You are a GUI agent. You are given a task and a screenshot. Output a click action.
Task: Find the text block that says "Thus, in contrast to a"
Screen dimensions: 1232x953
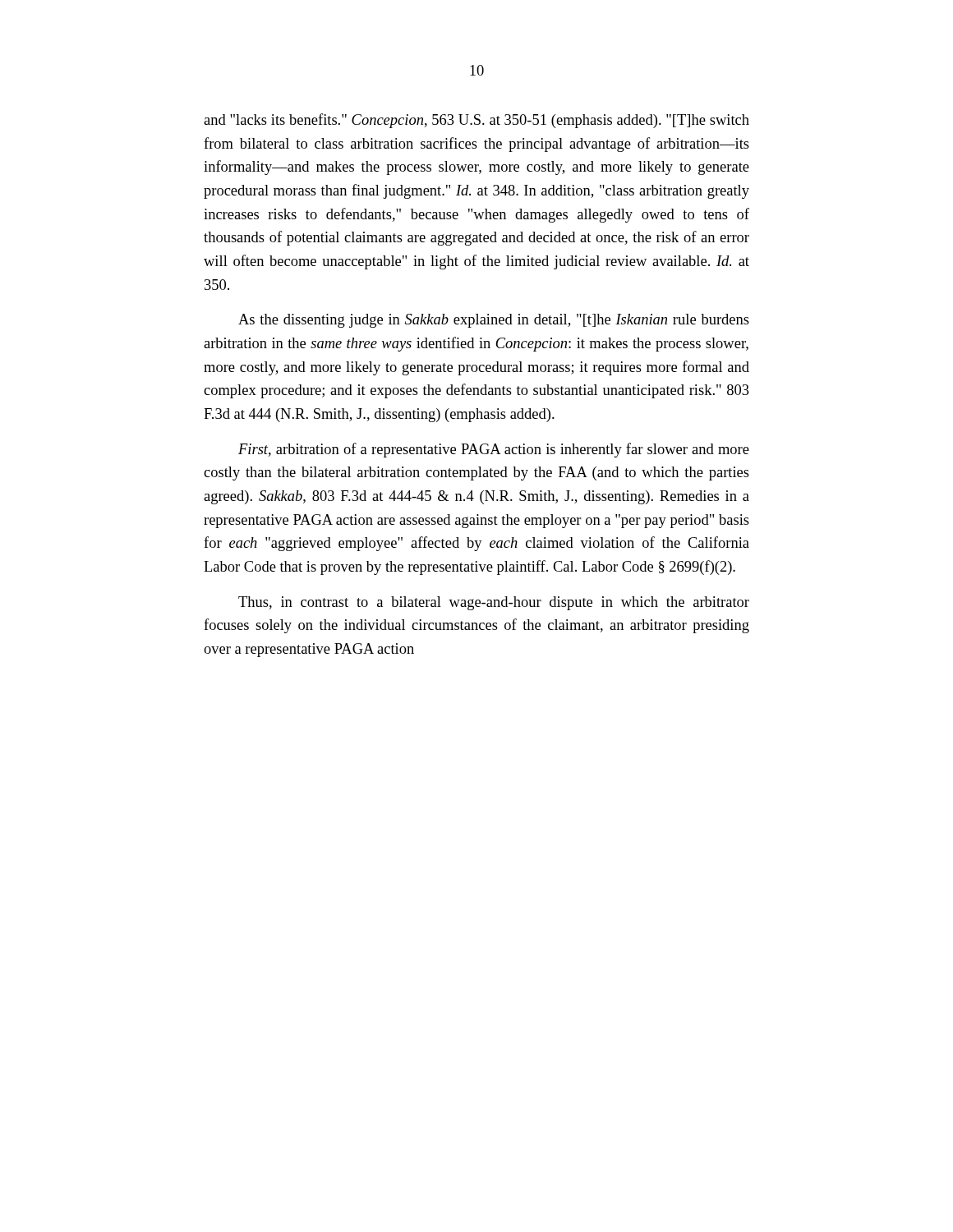(x=476, y=625)
